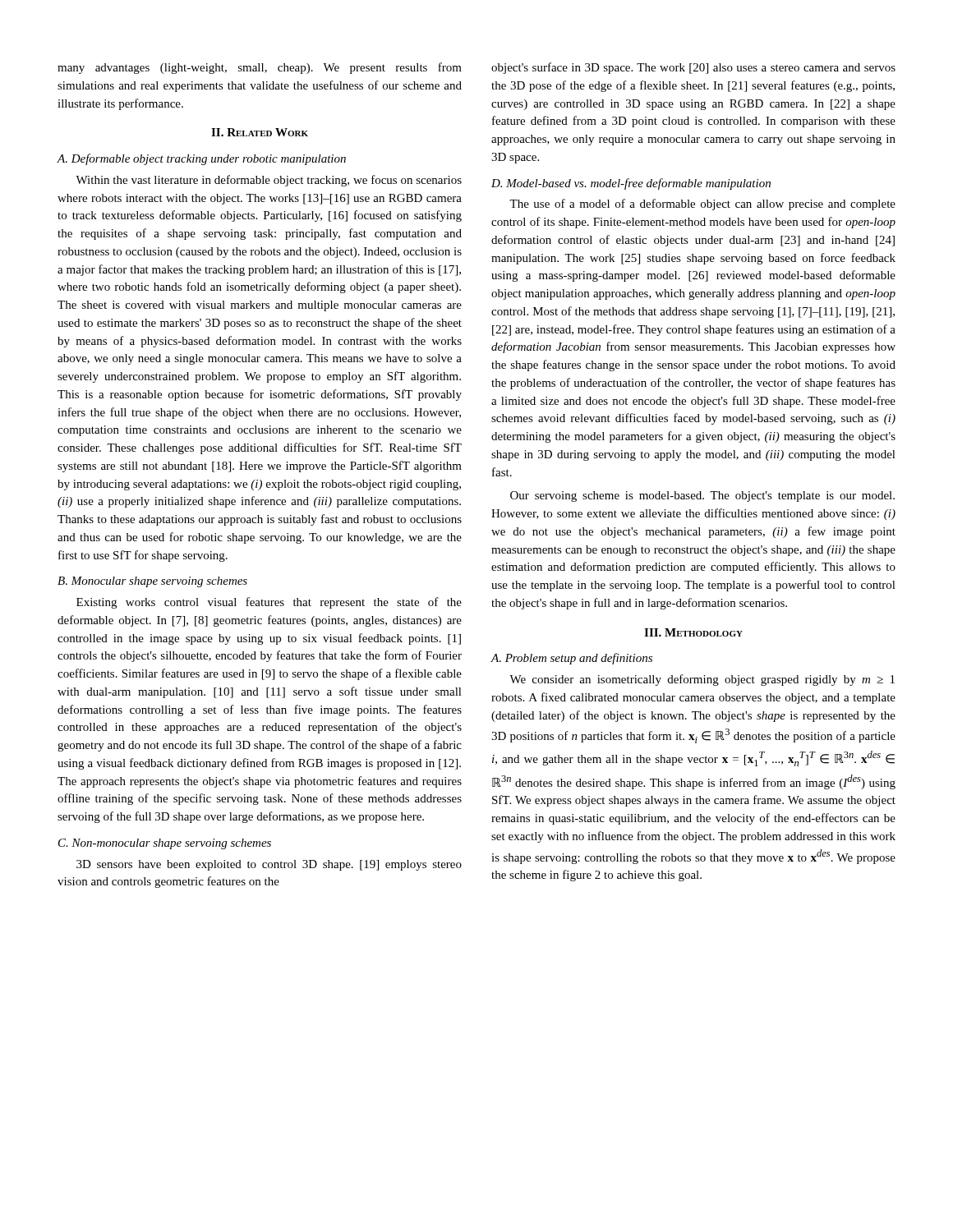
Task: Select the text block that says "The use of"
Action: 693,404
